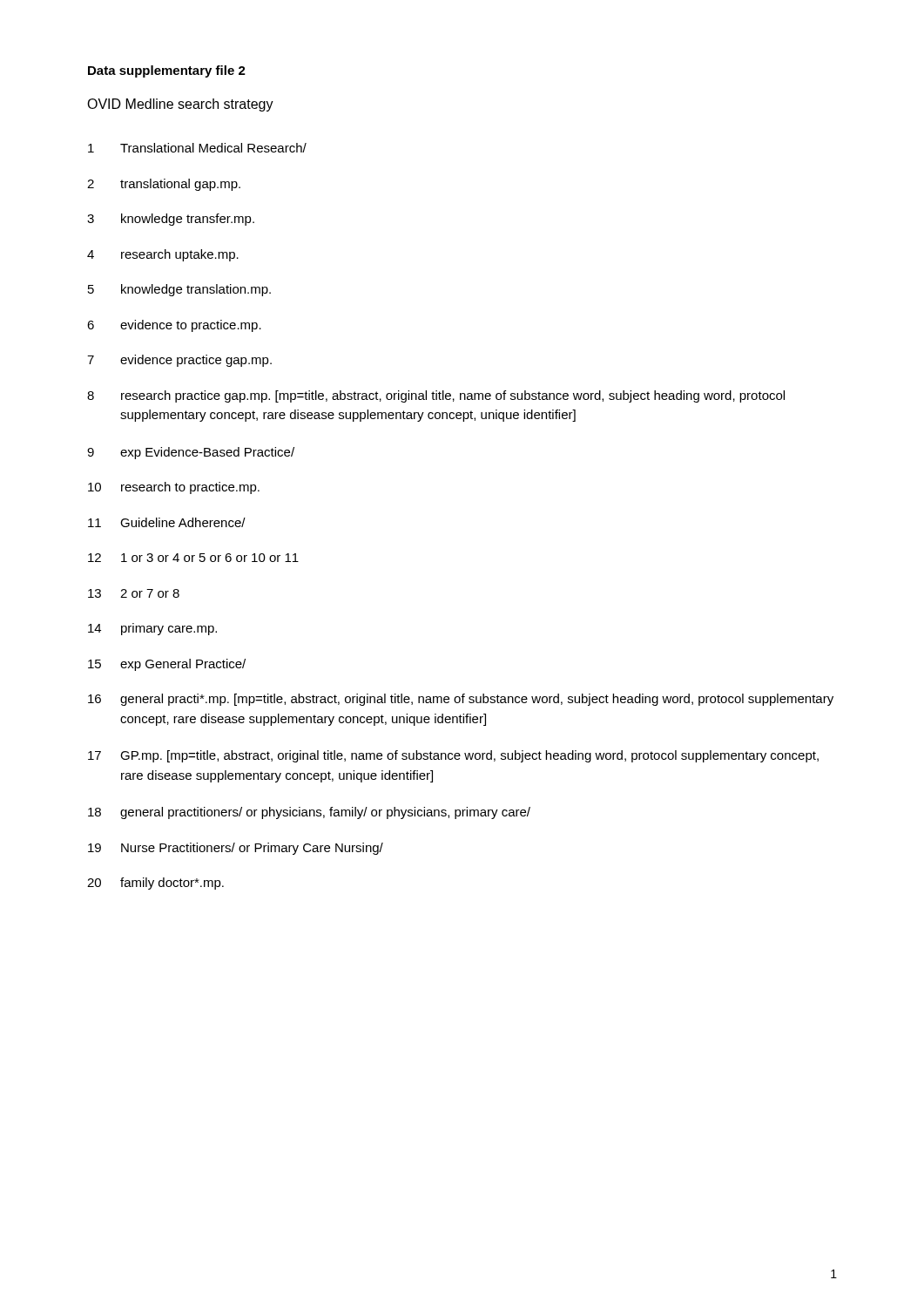The image size is (924, 1307).
Task: Where is the passage that starts "18 general practitioners/"?
Action: [x=309, y=812]
